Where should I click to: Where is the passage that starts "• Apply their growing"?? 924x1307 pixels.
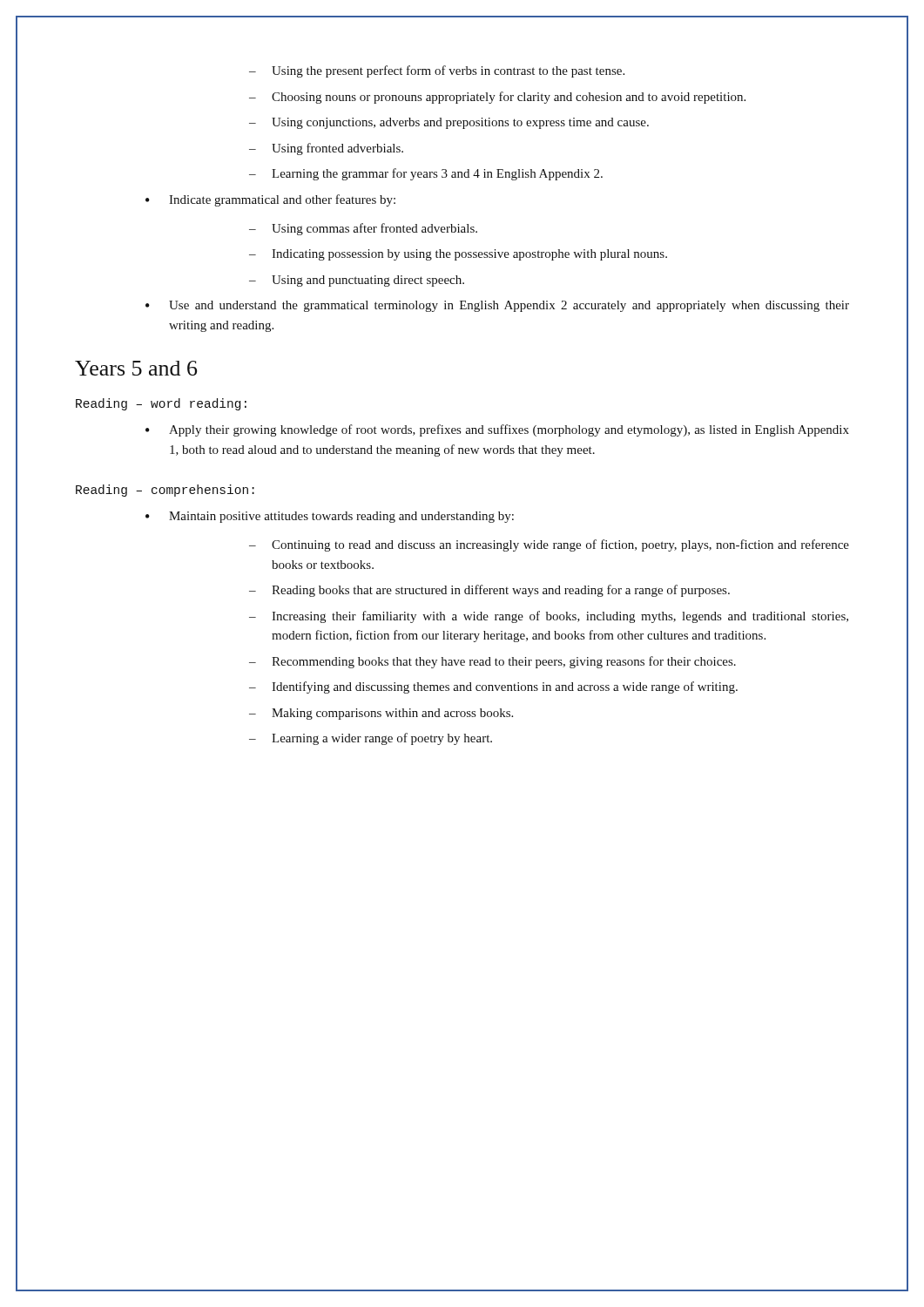click(497, 440)
